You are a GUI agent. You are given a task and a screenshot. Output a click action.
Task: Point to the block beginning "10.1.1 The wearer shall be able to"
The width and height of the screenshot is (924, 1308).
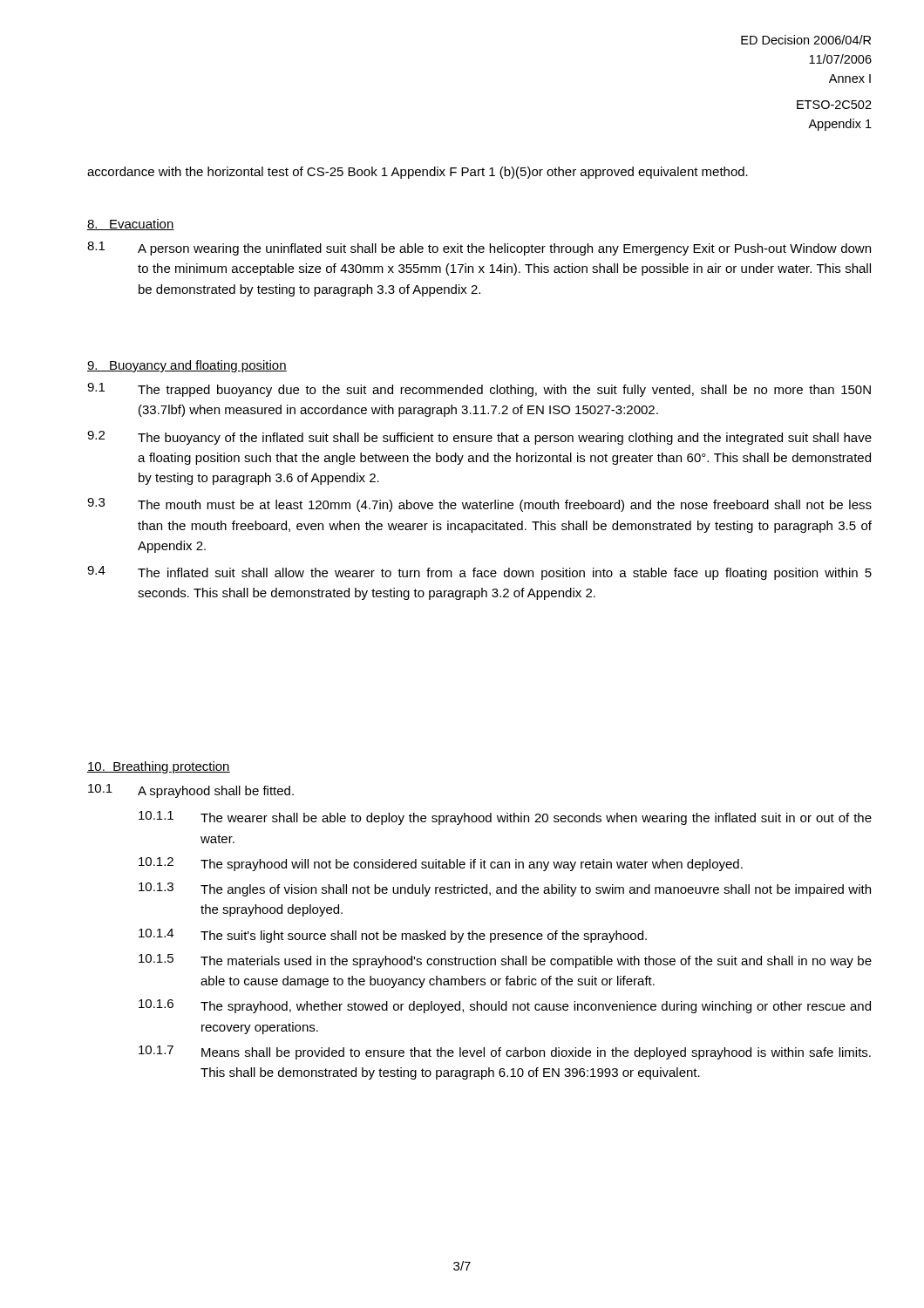point(505,828)
